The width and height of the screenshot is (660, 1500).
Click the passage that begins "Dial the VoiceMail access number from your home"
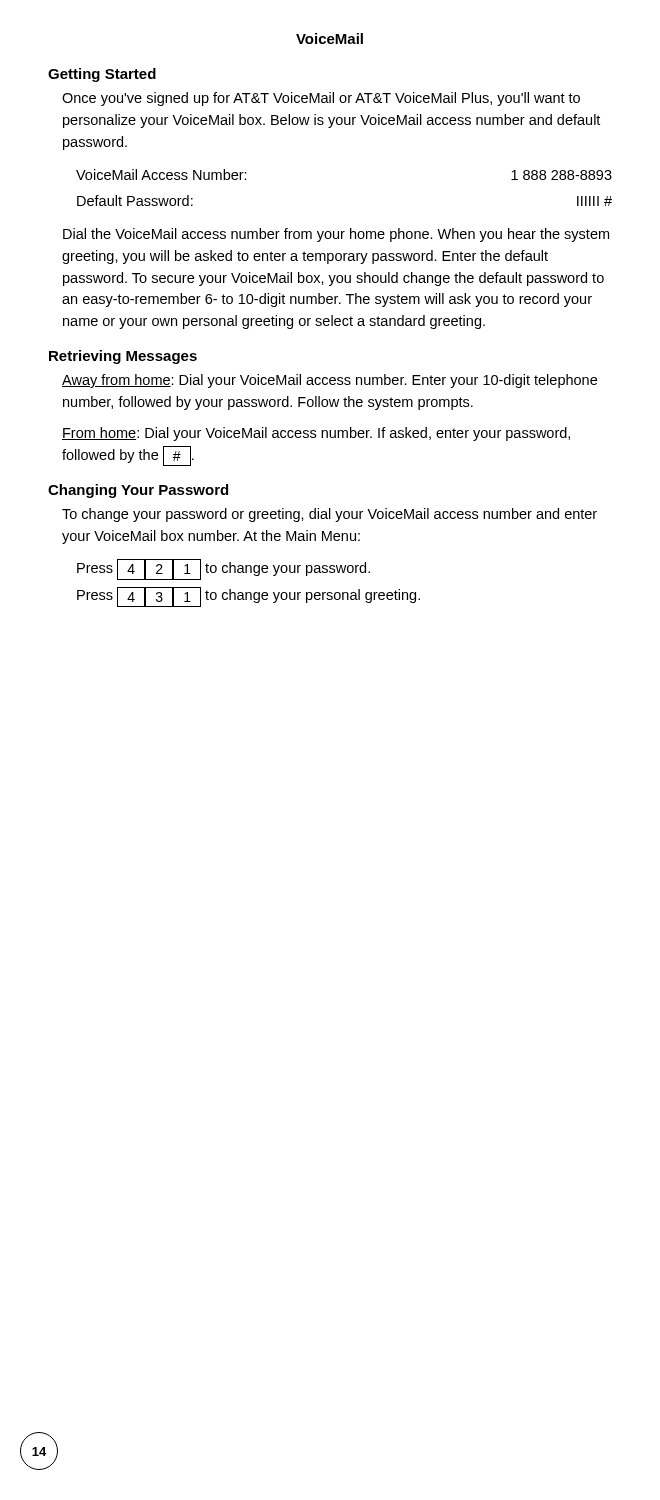[336, 278]
